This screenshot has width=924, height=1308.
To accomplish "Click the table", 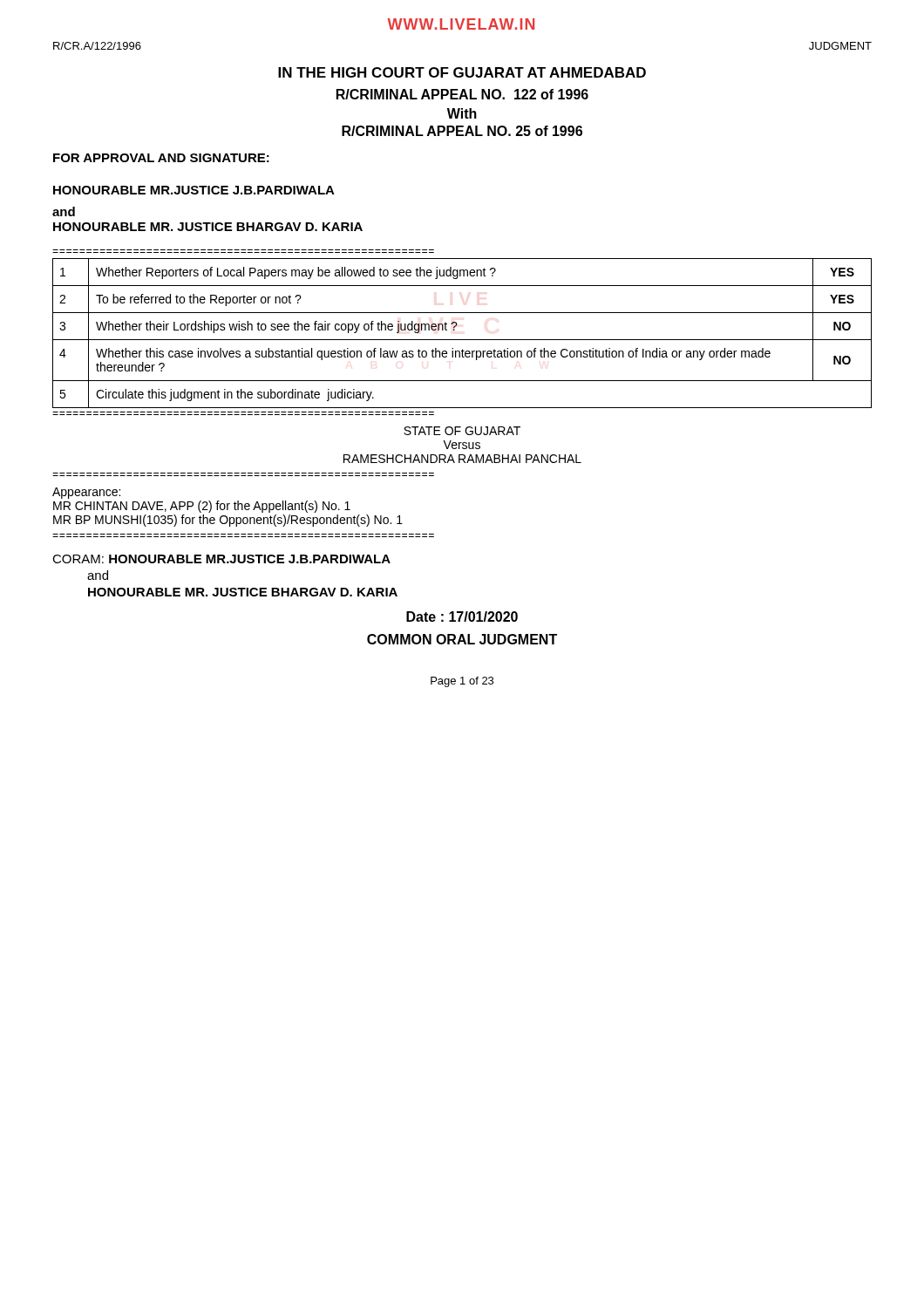I will click(x=462, y=333).
